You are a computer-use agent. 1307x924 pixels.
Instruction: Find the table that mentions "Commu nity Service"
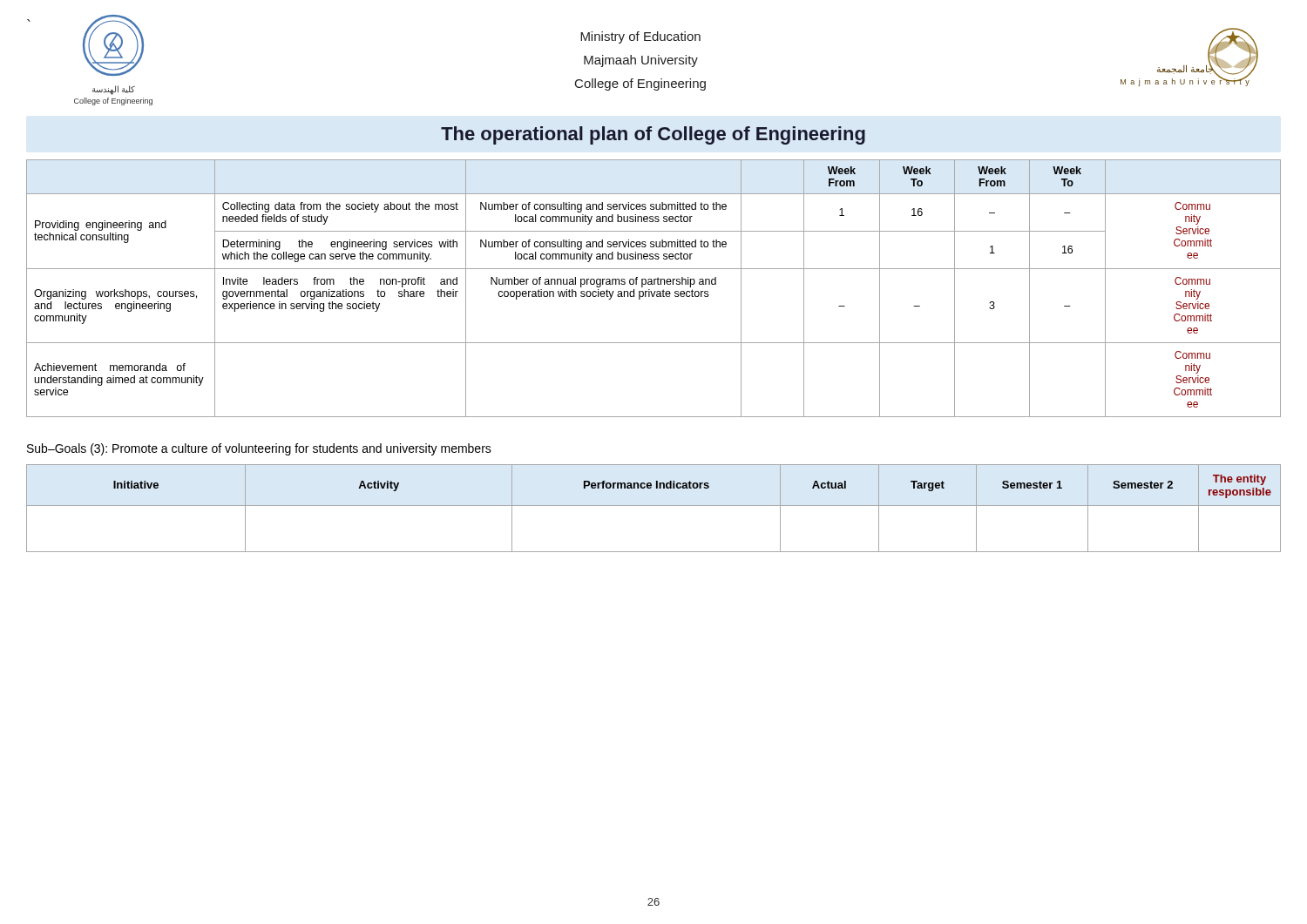click(654, 288)
